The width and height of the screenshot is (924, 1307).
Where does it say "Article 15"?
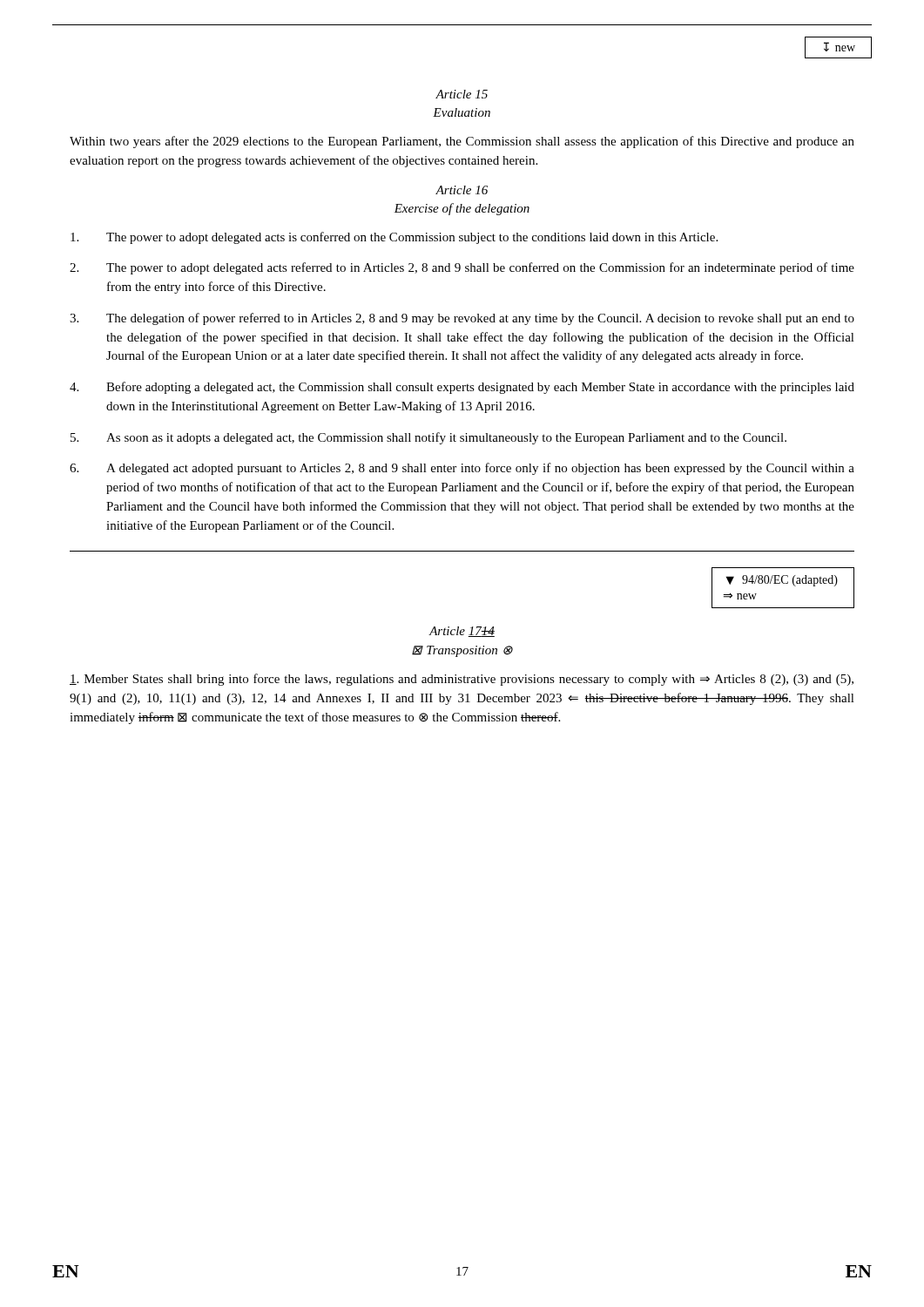click(x=462, y=94)
